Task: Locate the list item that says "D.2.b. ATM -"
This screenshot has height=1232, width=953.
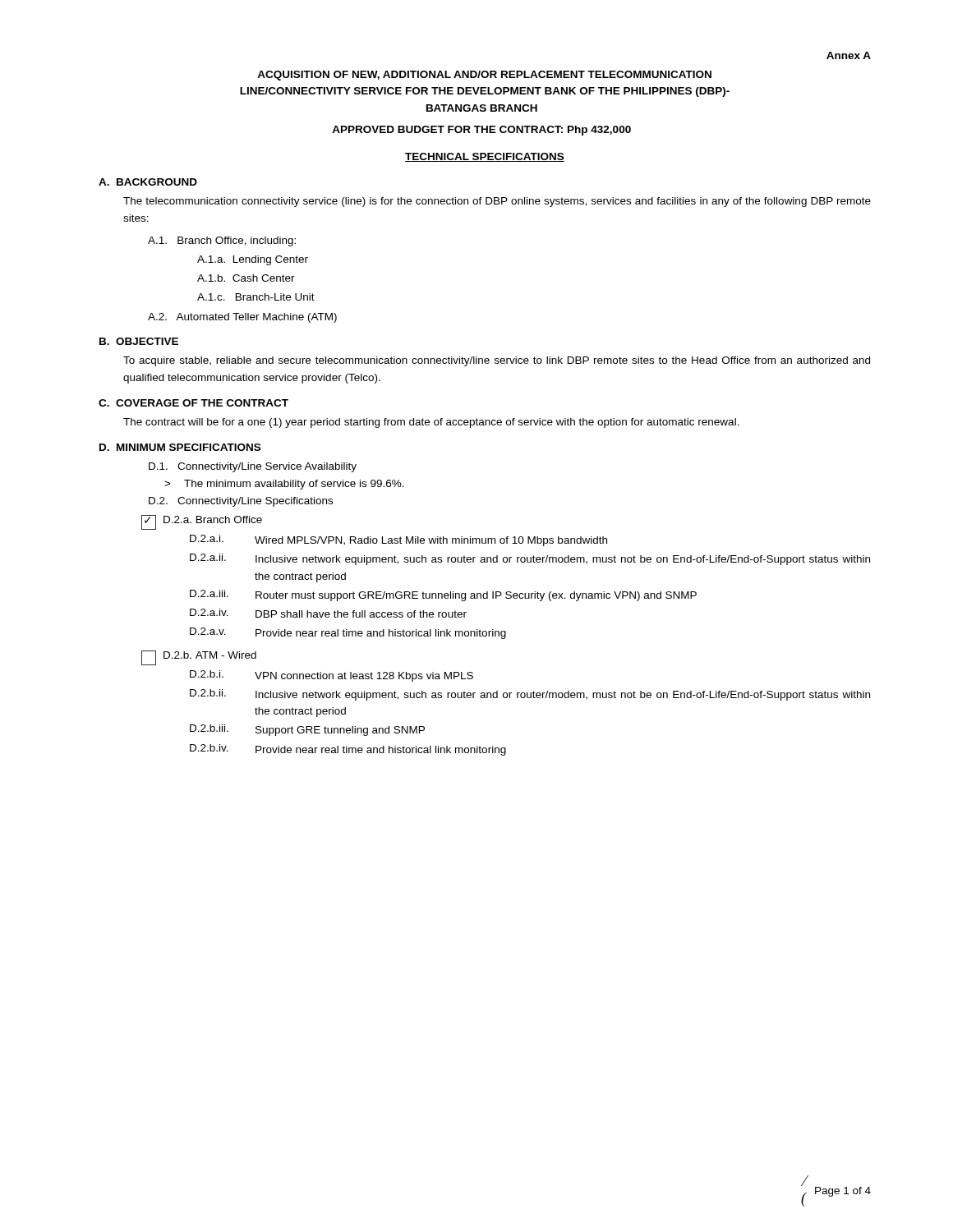Action: coord(199,657)
